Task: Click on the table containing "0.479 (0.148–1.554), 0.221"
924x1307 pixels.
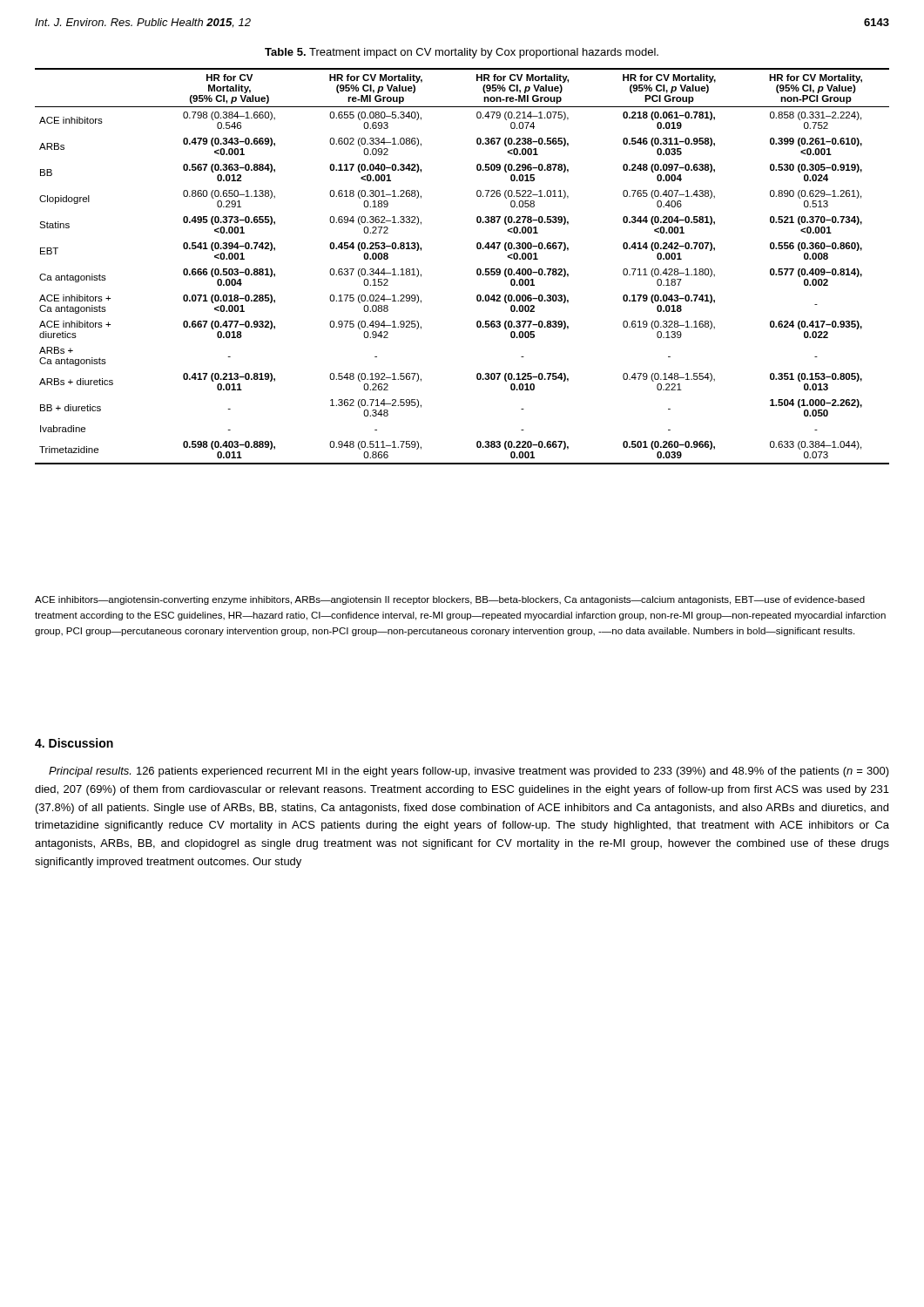Action: point(462,266)
